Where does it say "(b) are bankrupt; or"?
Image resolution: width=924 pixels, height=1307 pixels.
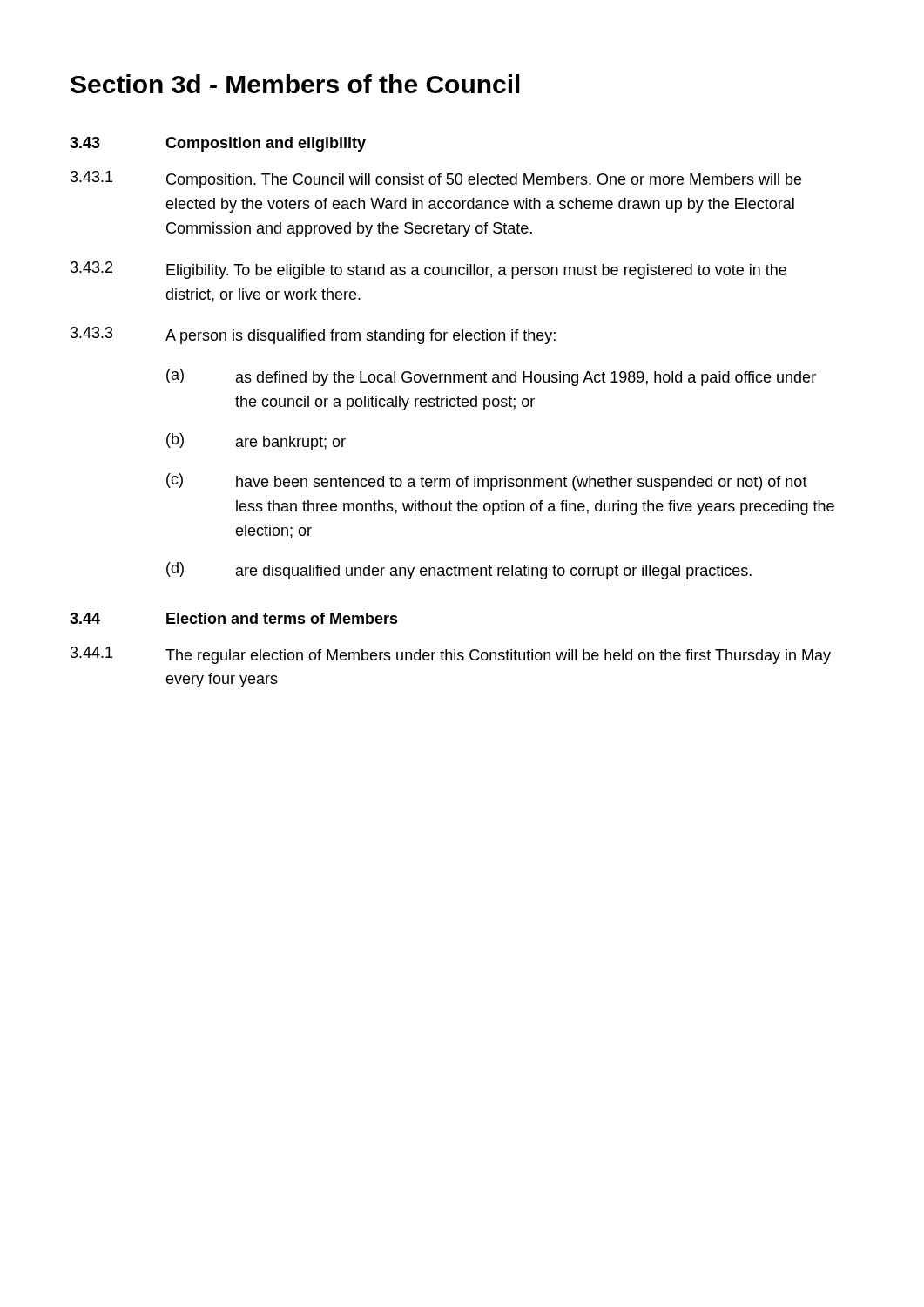256,443
